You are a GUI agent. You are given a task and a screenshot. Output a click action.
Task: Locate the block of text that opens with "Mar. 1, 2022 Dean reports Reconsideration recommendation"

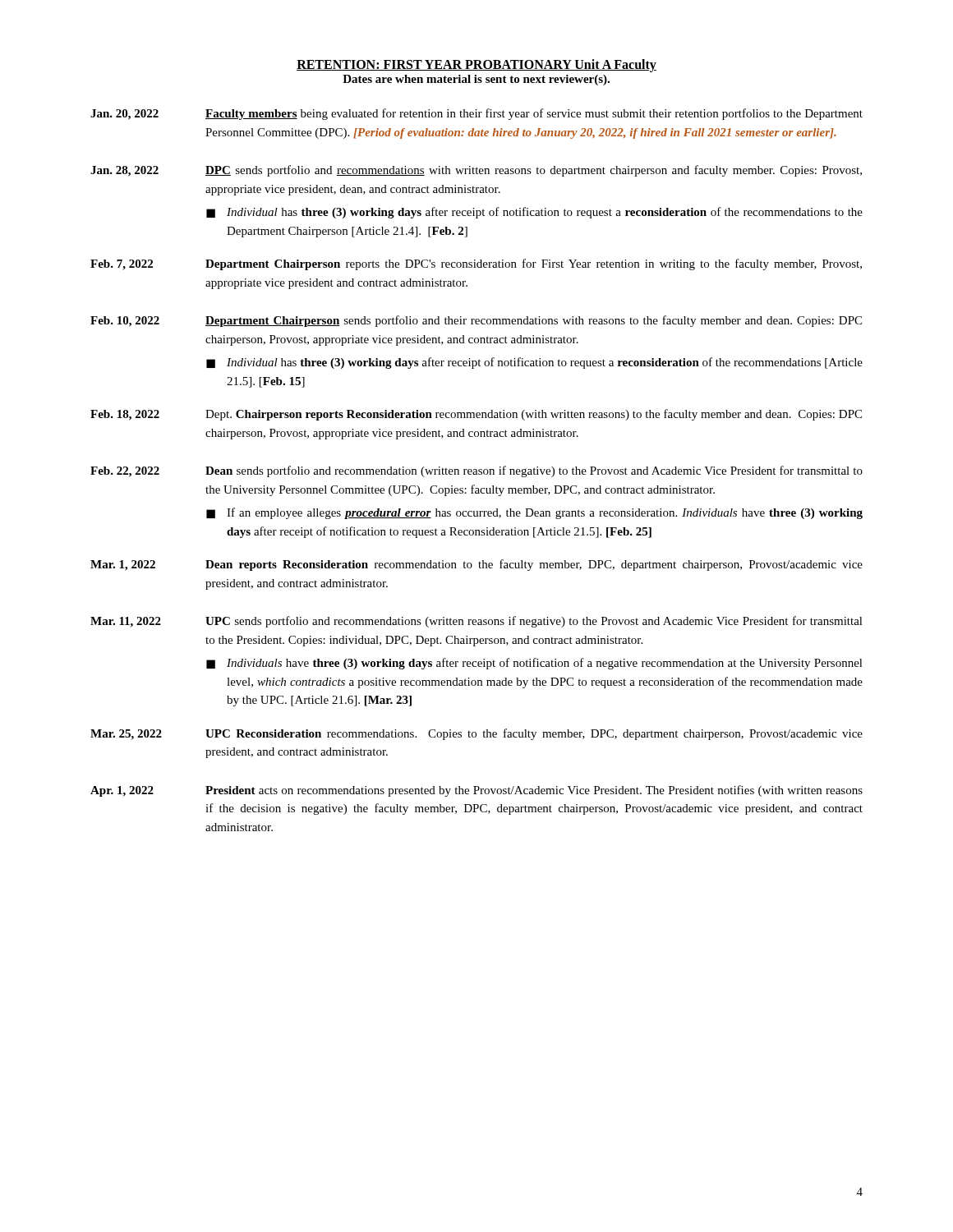click(x=476, y=576)
